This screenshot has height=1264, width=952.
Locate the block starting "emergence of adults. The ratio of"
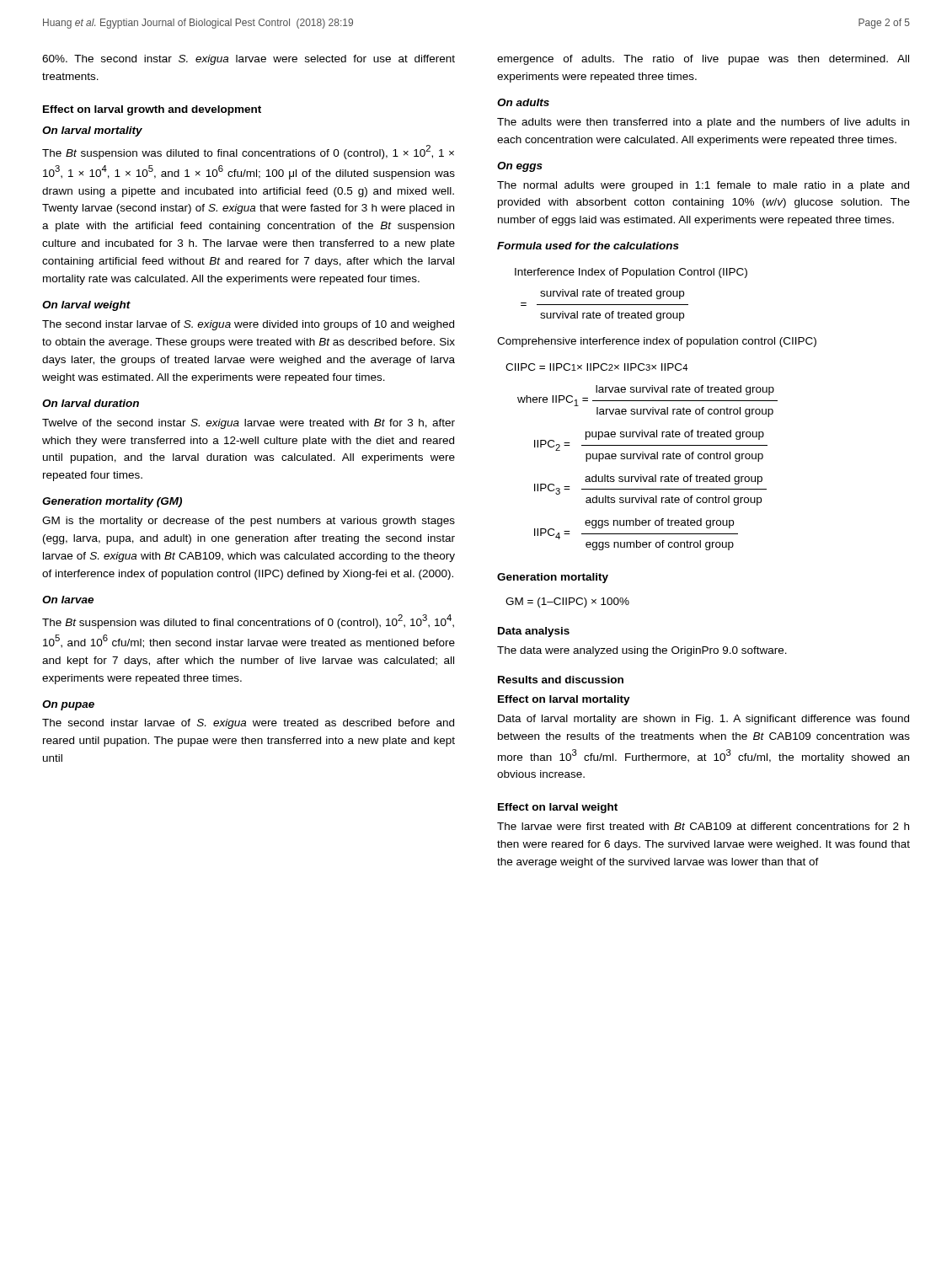(703, 67)
